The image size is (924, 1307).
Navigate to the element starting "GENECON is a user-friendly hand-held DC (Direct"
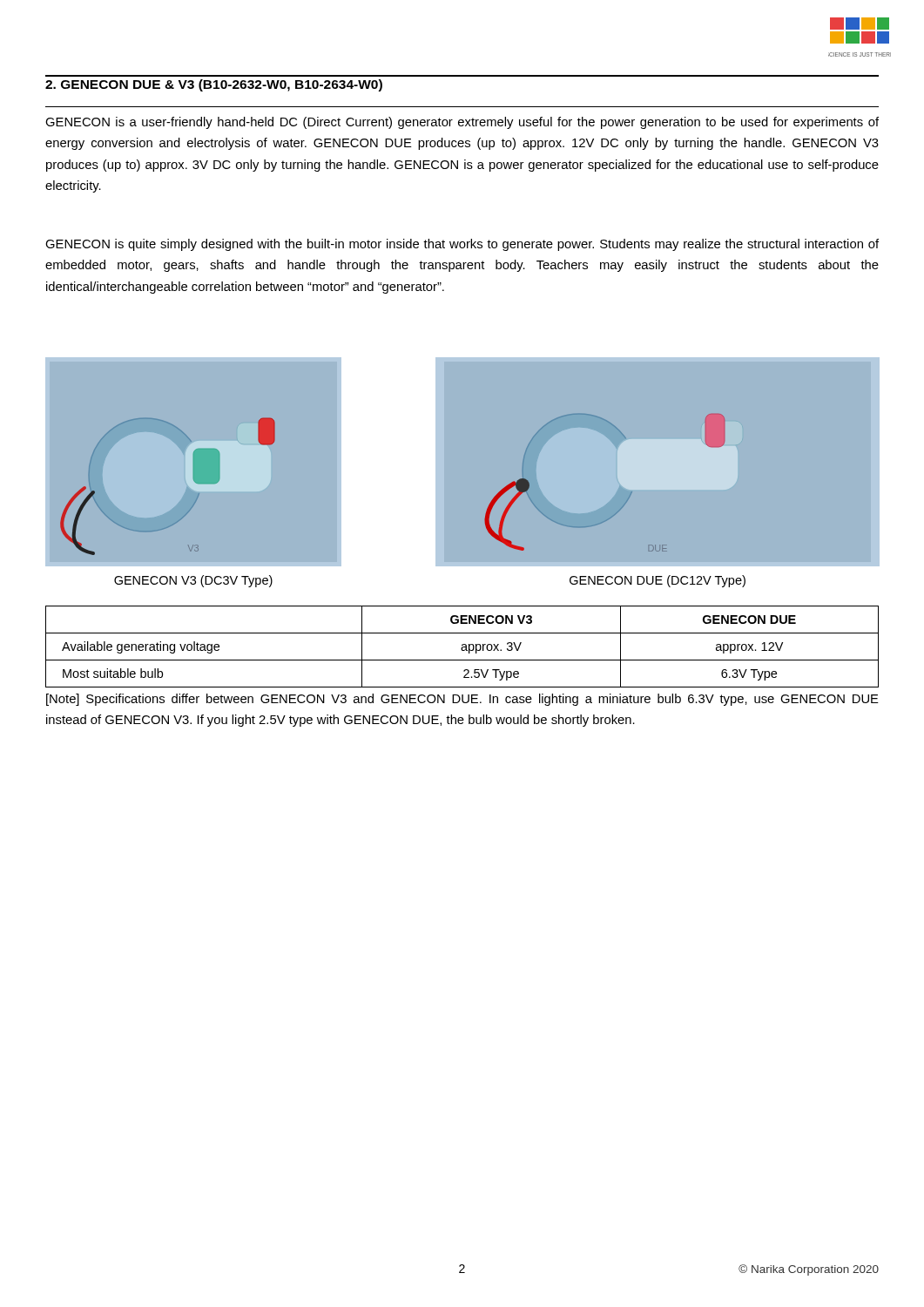[x=462, y=154]
